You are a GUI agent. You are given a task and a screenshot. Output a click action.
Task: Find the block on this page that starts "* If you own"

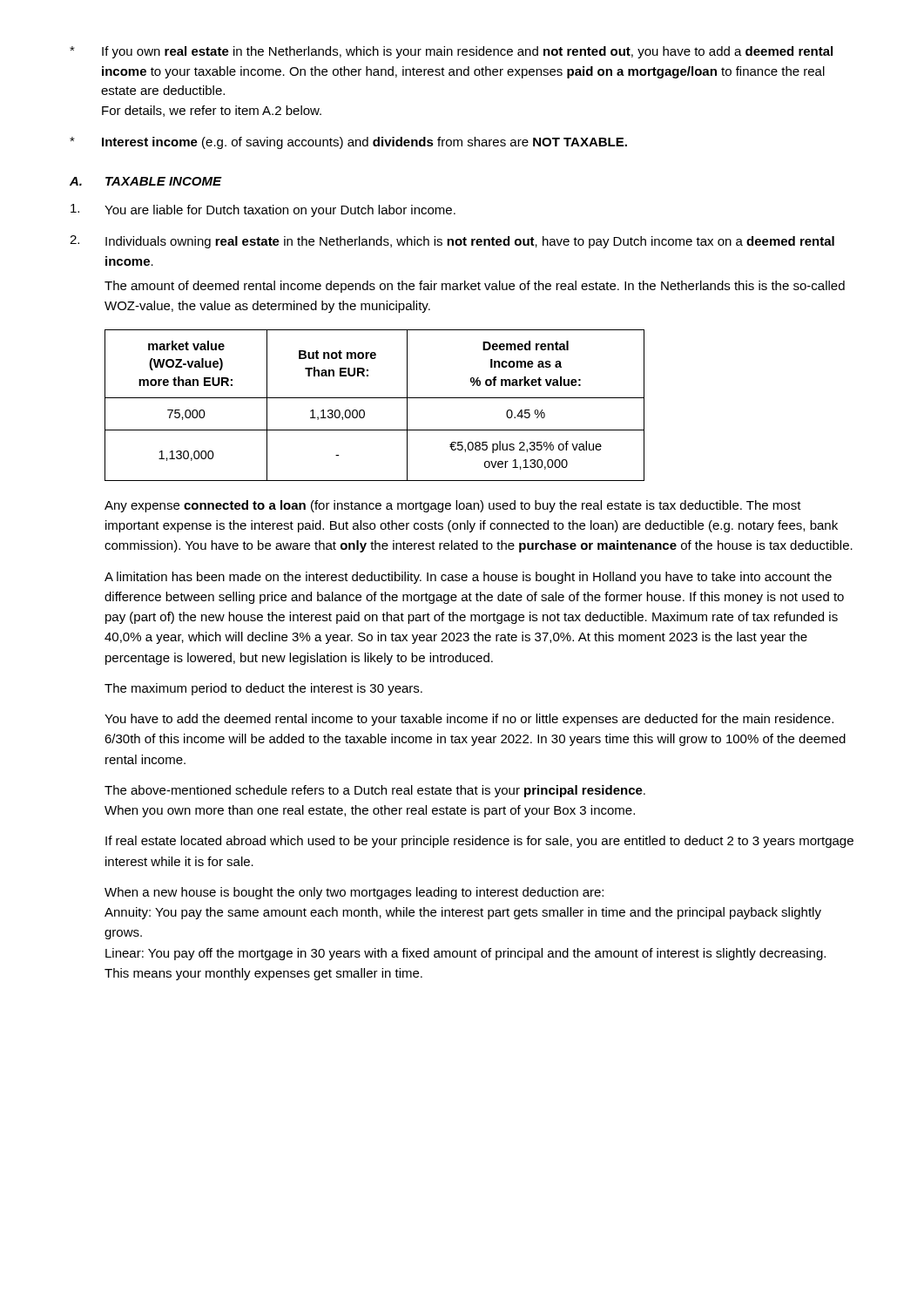coord(462,81)
